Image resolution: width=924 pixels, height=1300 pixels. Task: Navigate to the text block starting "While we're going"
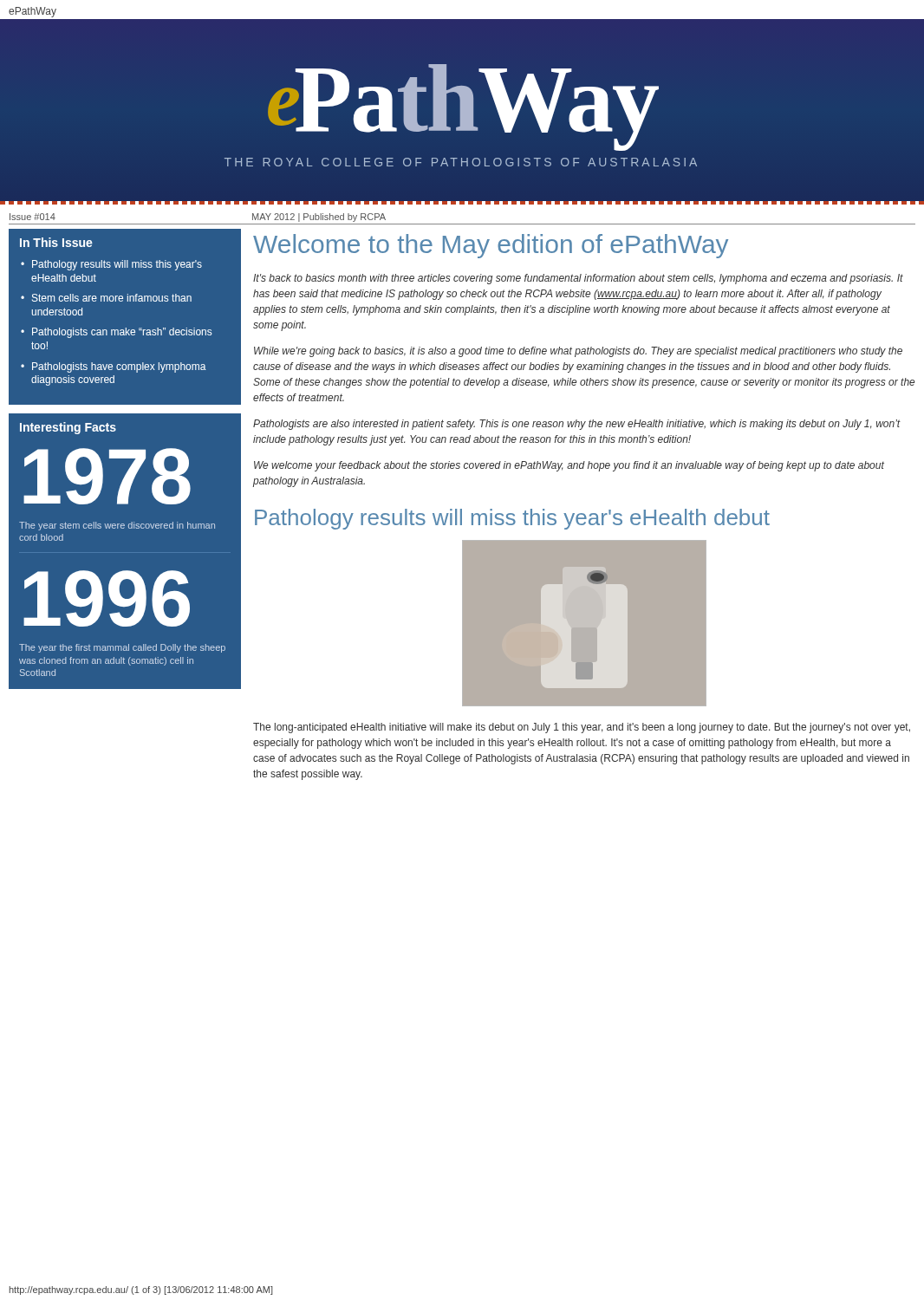pos(584,374)
